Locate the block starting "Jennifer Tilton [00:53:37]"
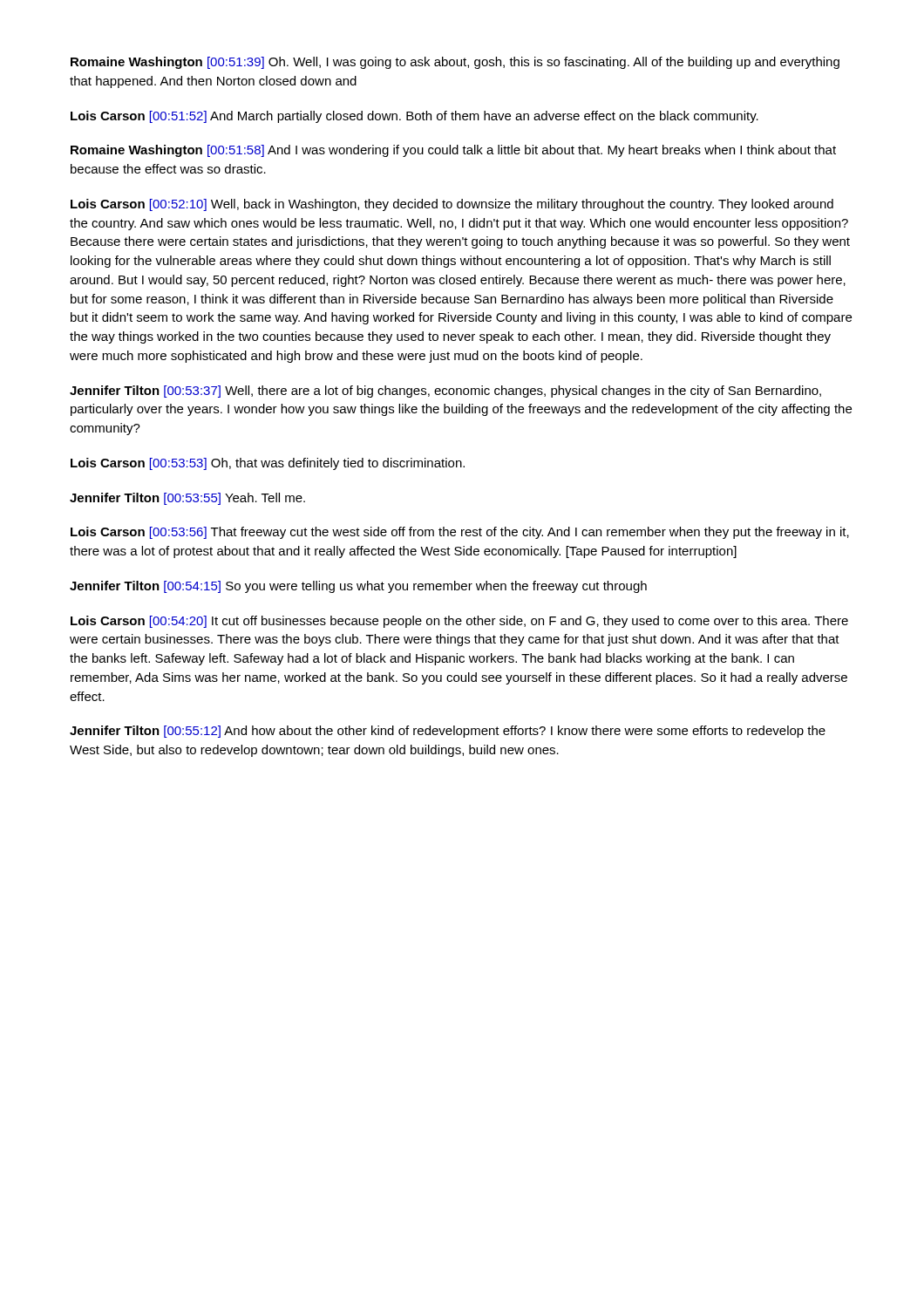The height and width of the screenshot is (1308, 924). point(461,409)
